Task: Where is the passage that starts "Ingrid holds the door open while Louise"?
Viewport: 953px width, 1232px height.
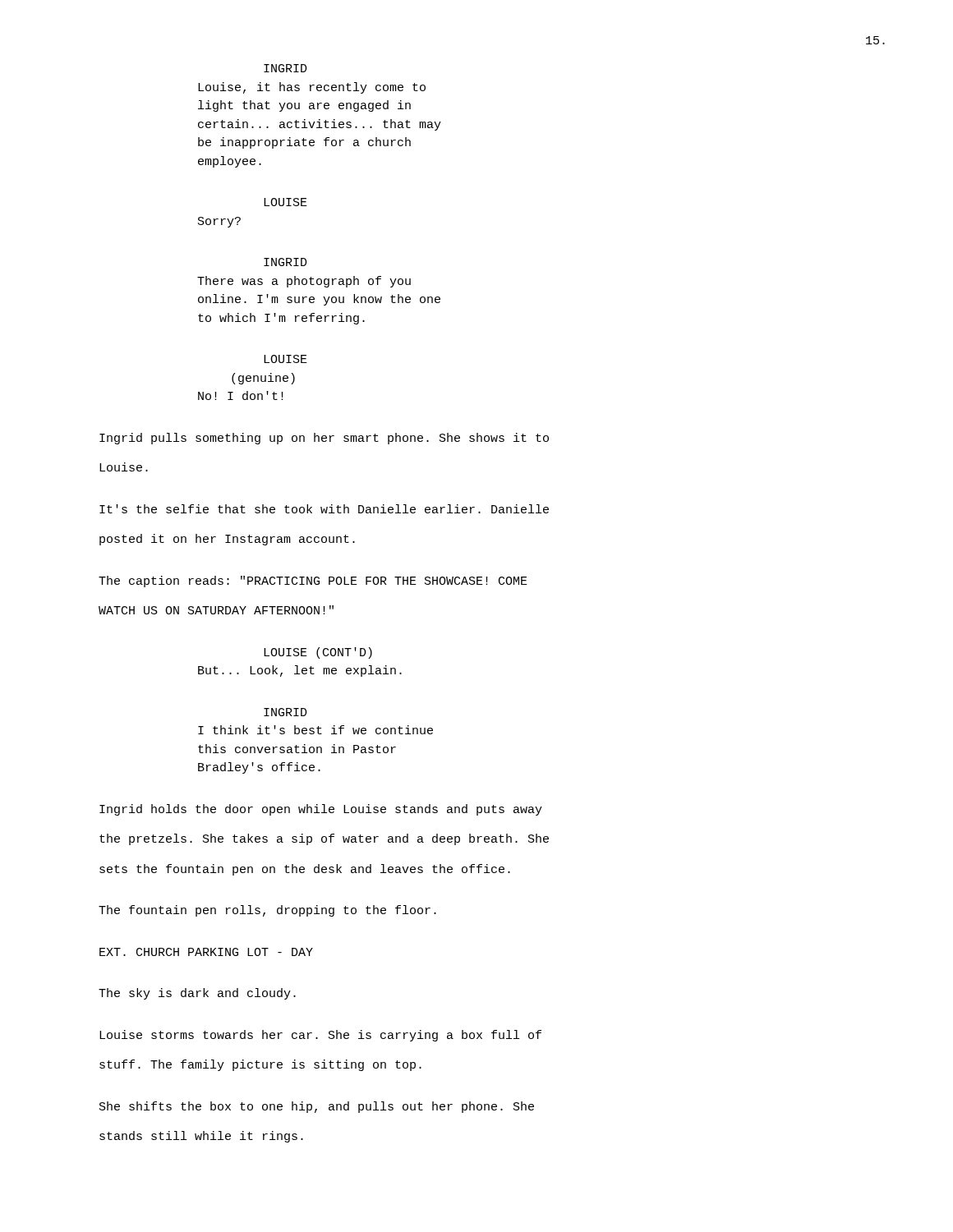Action: [476, 840]
